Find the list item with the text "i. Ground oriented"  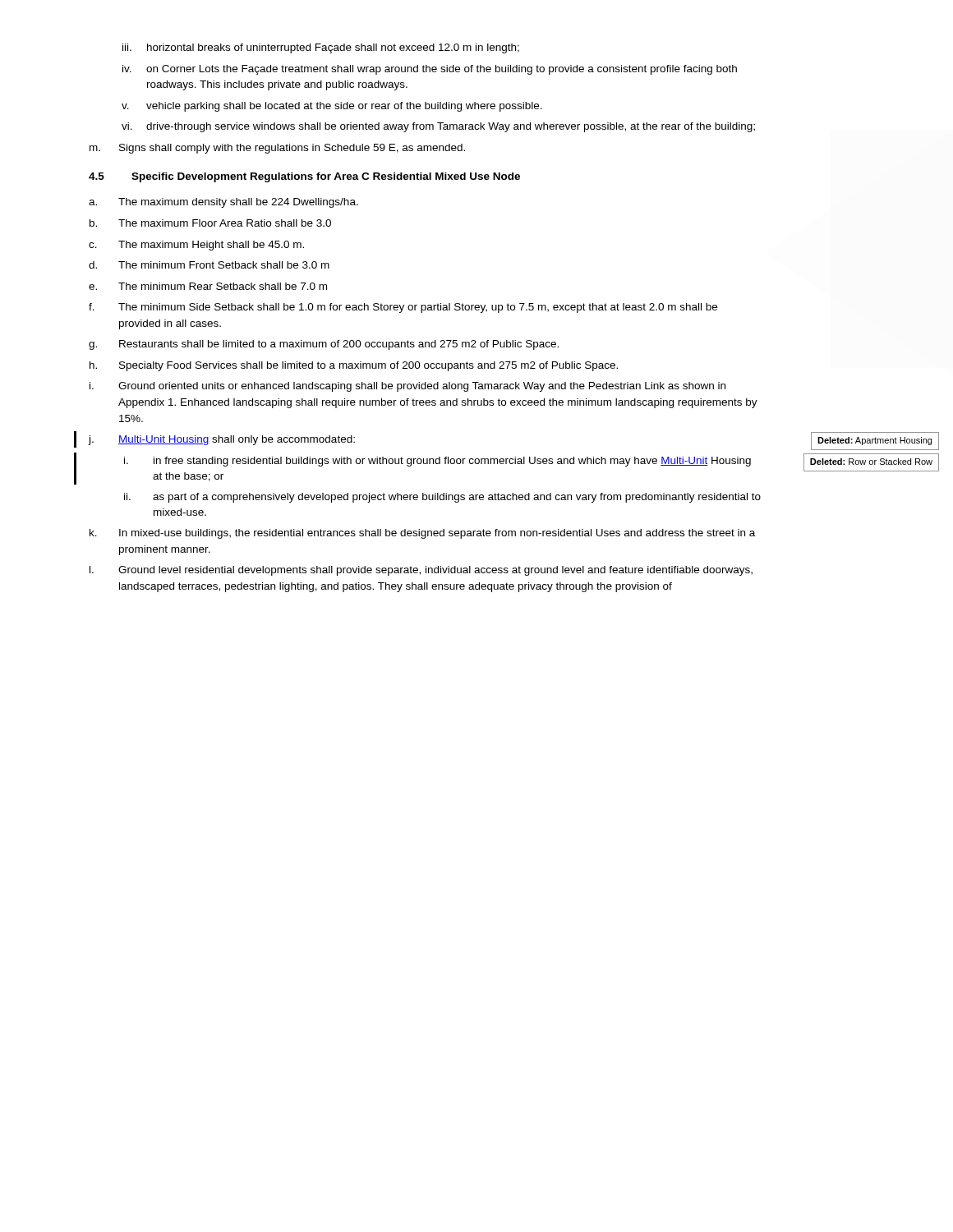pos(426,402)
